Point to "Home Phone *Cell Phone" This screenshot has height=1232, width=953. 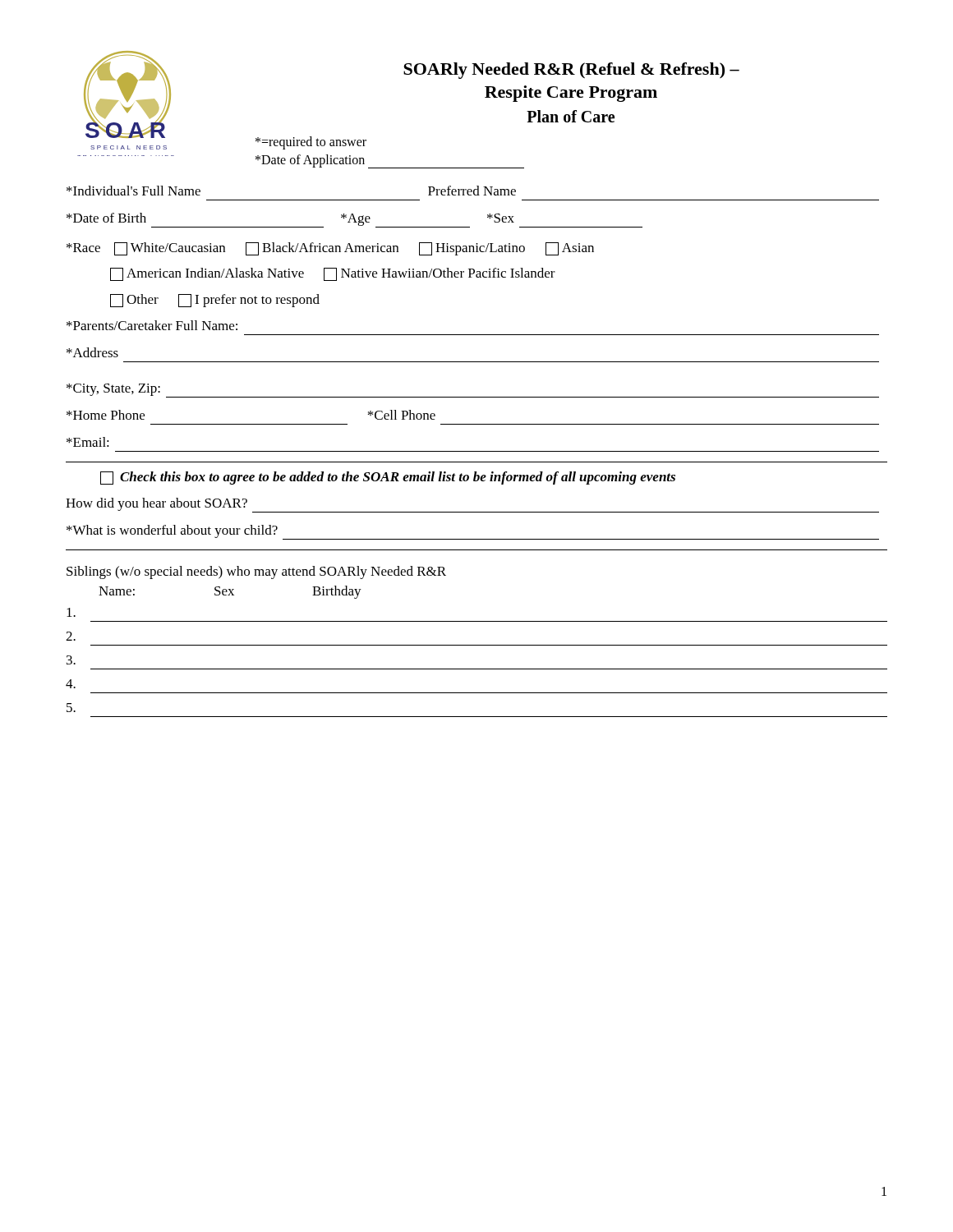(472, 416)
